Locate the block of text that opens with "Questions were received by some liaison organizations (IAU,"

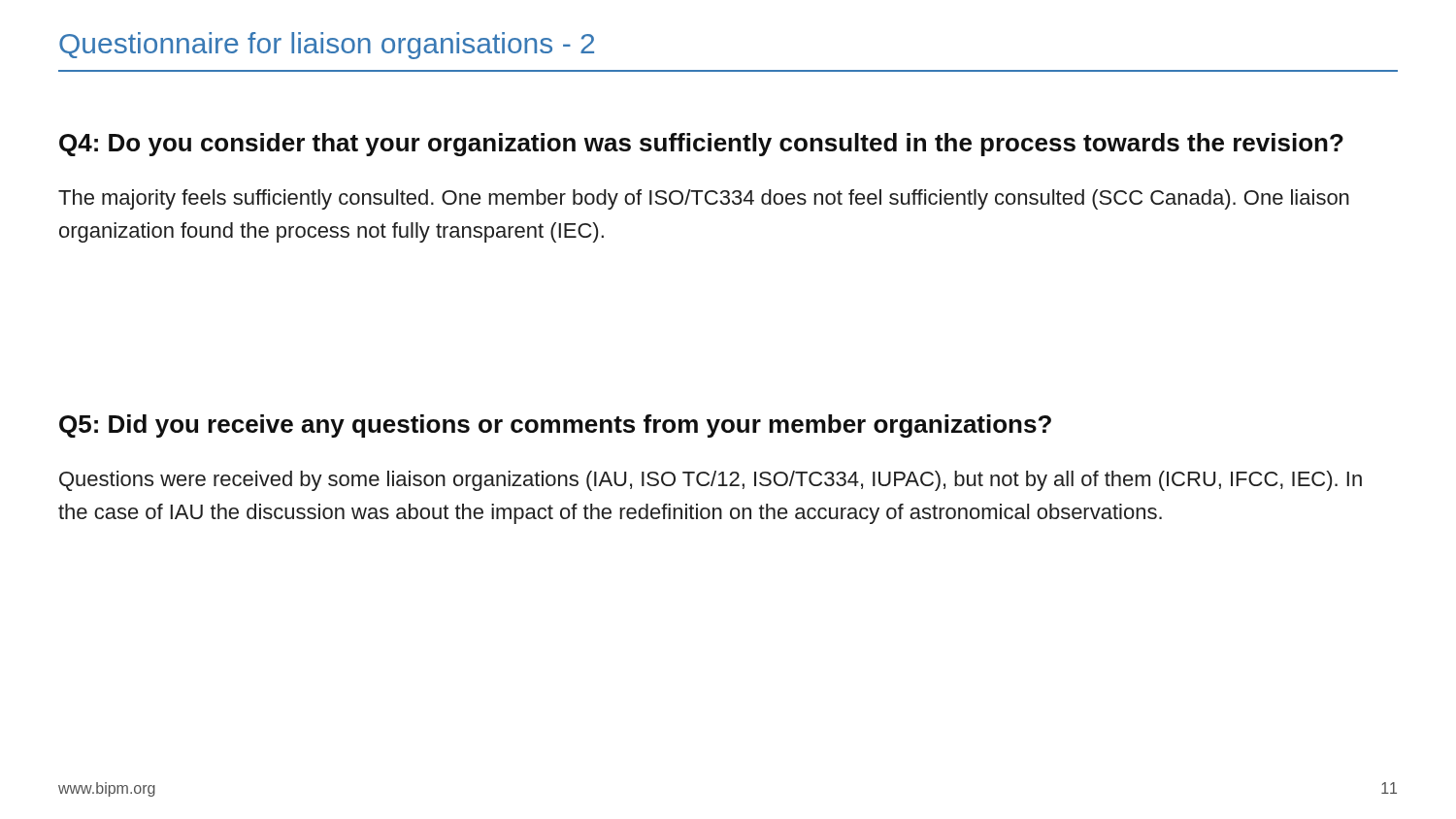tap(728, 496)
